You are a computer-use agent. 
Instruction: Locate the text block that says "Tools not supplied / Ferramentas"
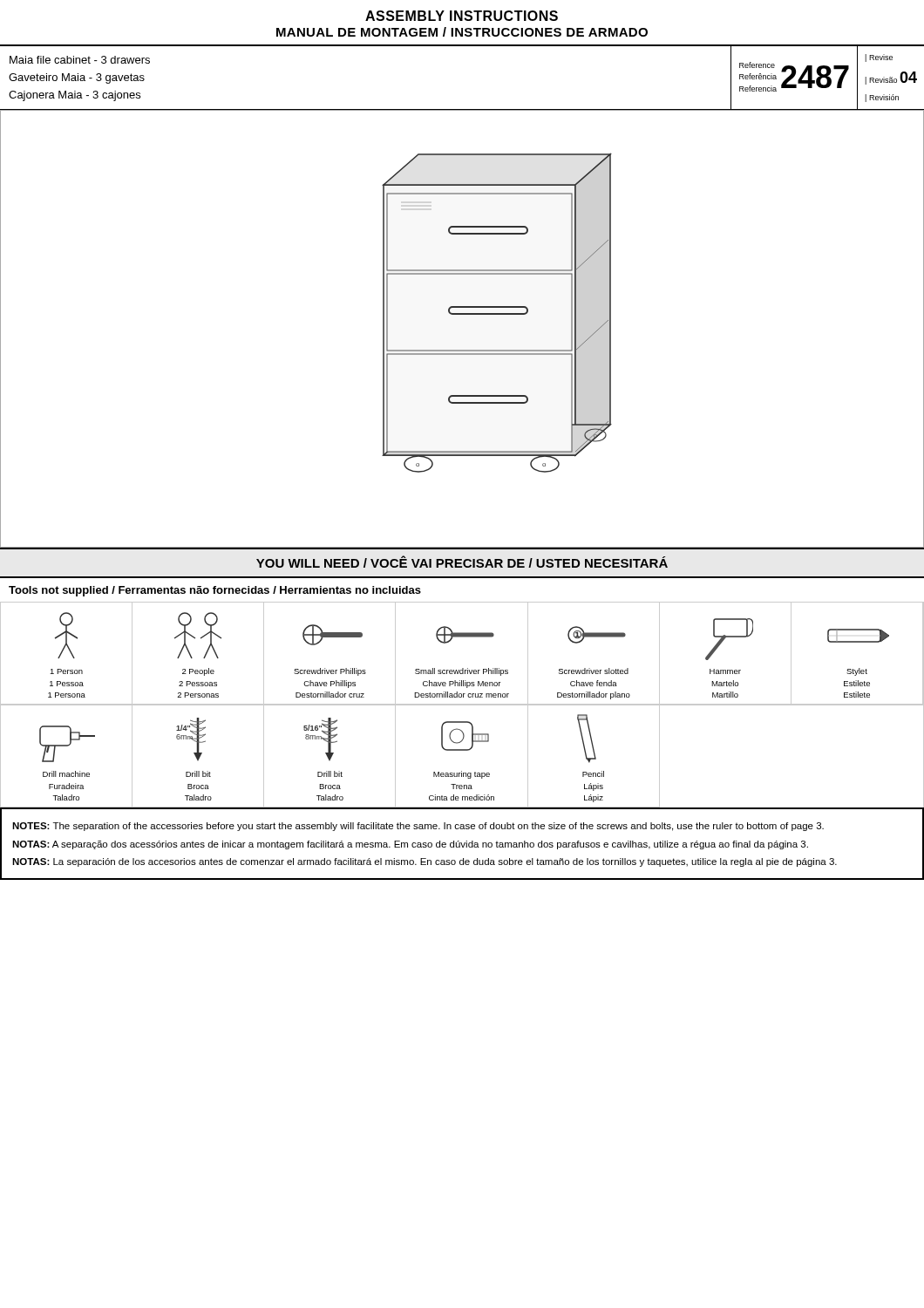point(215,590)
